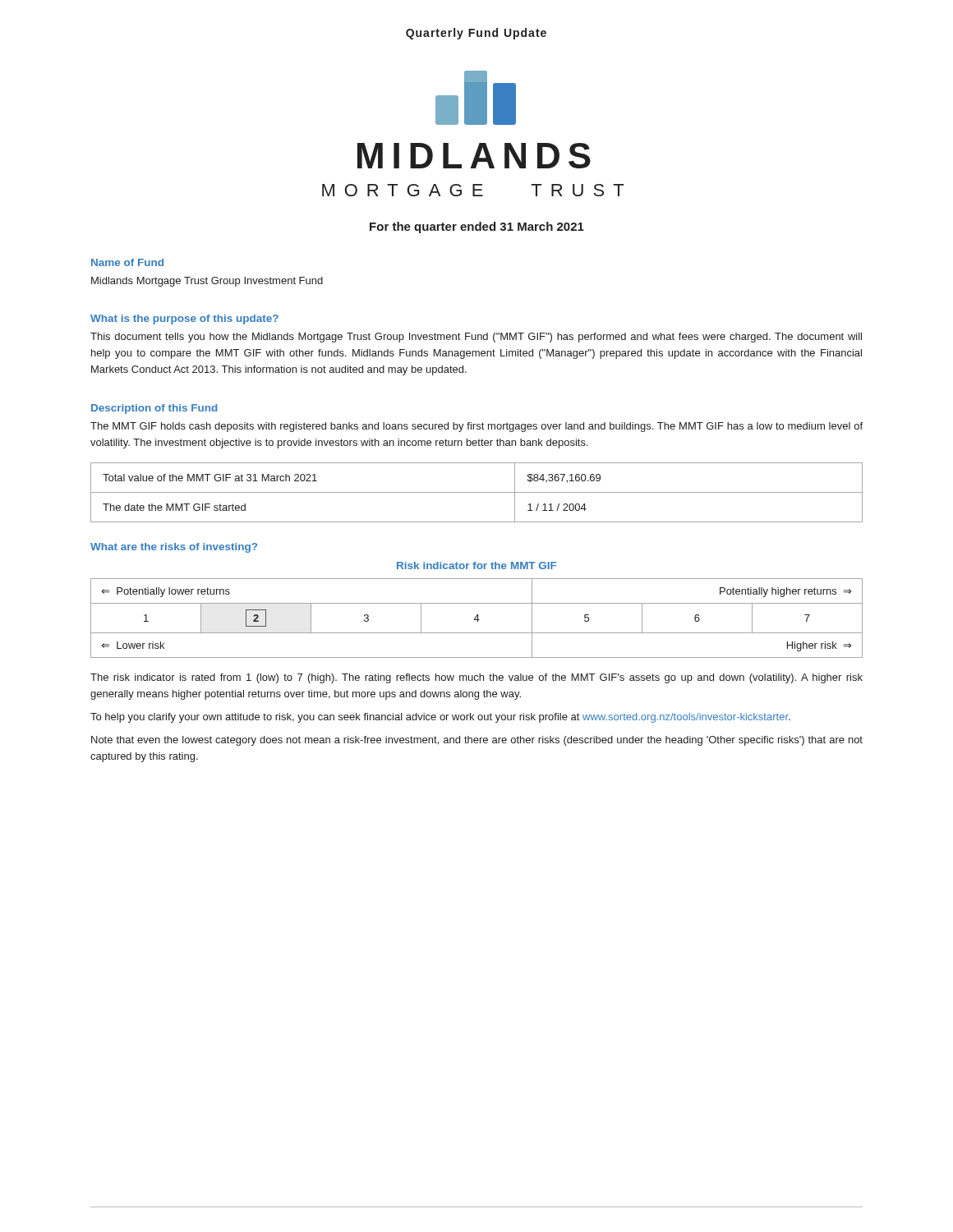Viewport: 953px width, 1232px height.
Task: Navigate to the passage starting "Name of Fund"
Action: [127, 262]
